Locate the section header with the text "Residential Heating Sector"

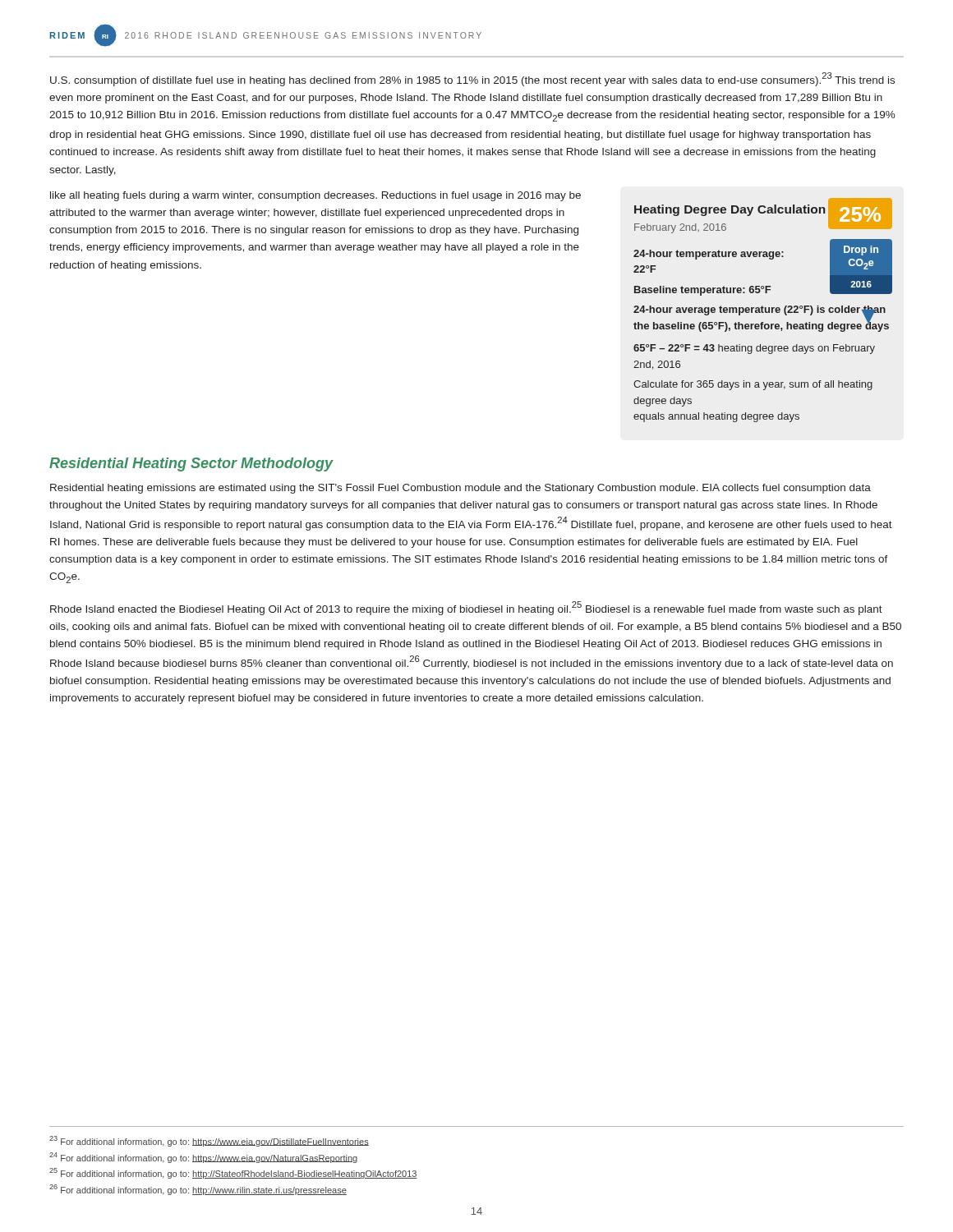click(x=191, y=463)
